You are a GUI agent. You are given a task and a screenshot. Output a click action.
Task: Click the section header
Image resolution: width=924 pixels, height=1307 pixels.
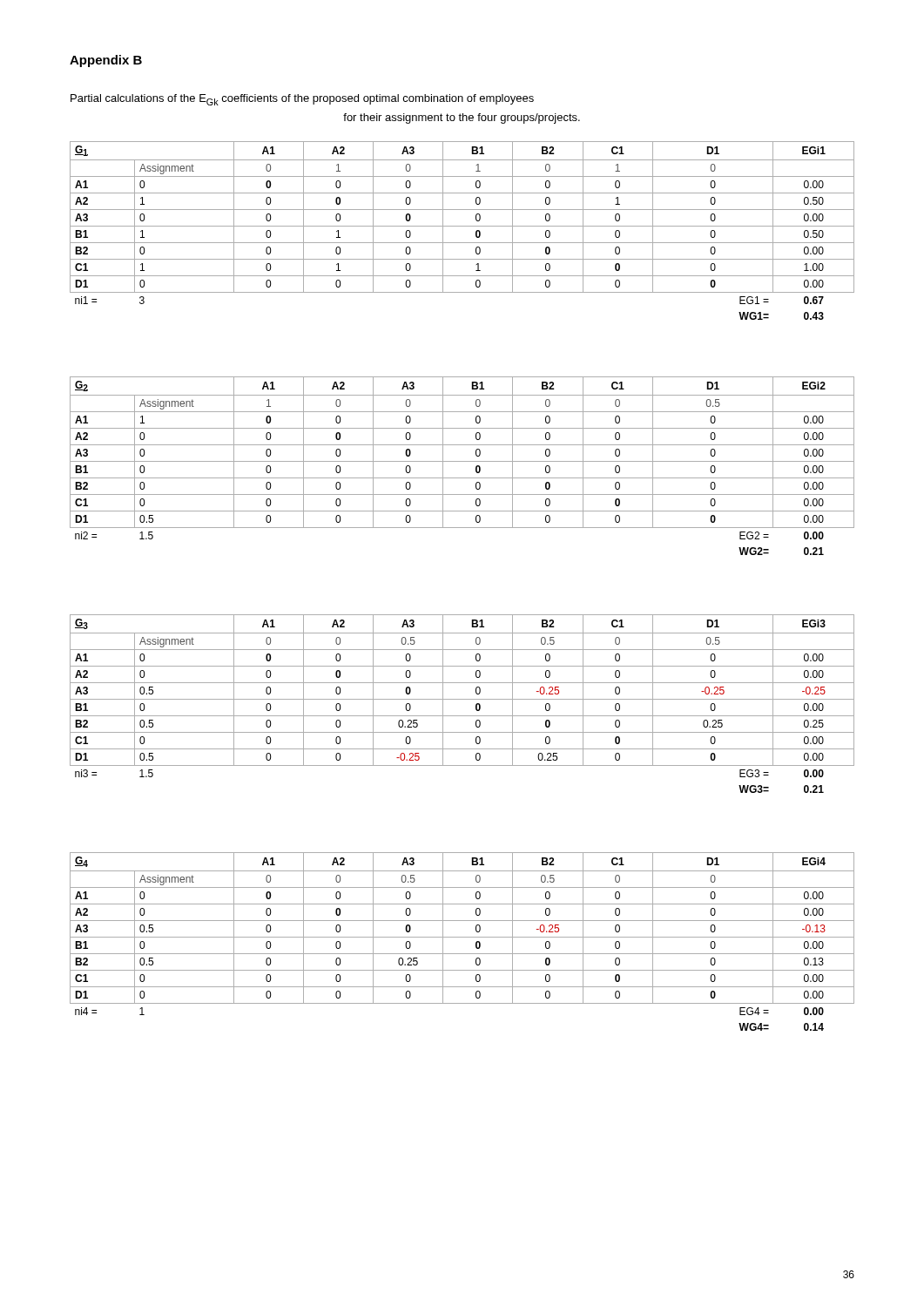(x=106, y=60)
